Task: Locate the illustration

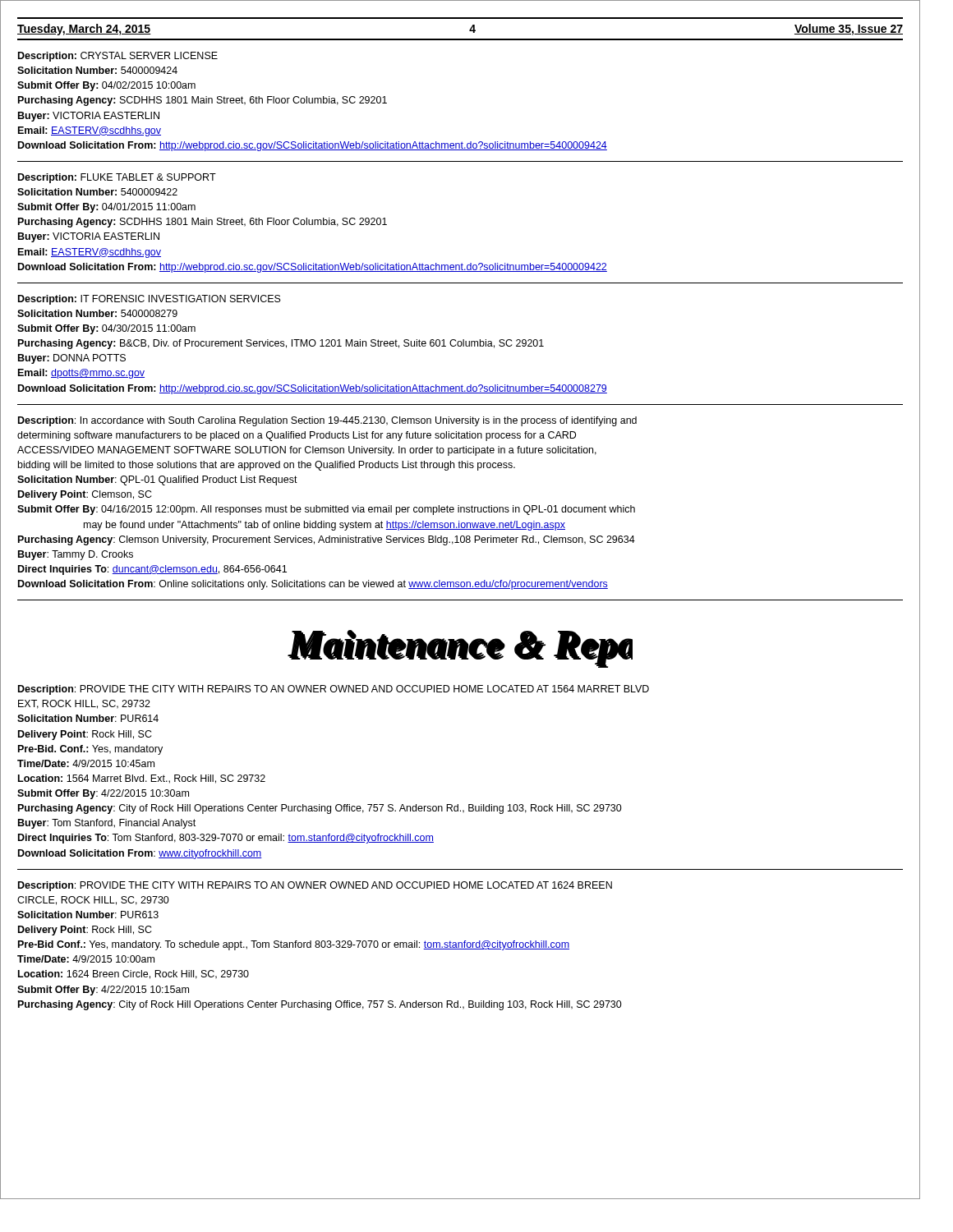Action: coord(460,643)
